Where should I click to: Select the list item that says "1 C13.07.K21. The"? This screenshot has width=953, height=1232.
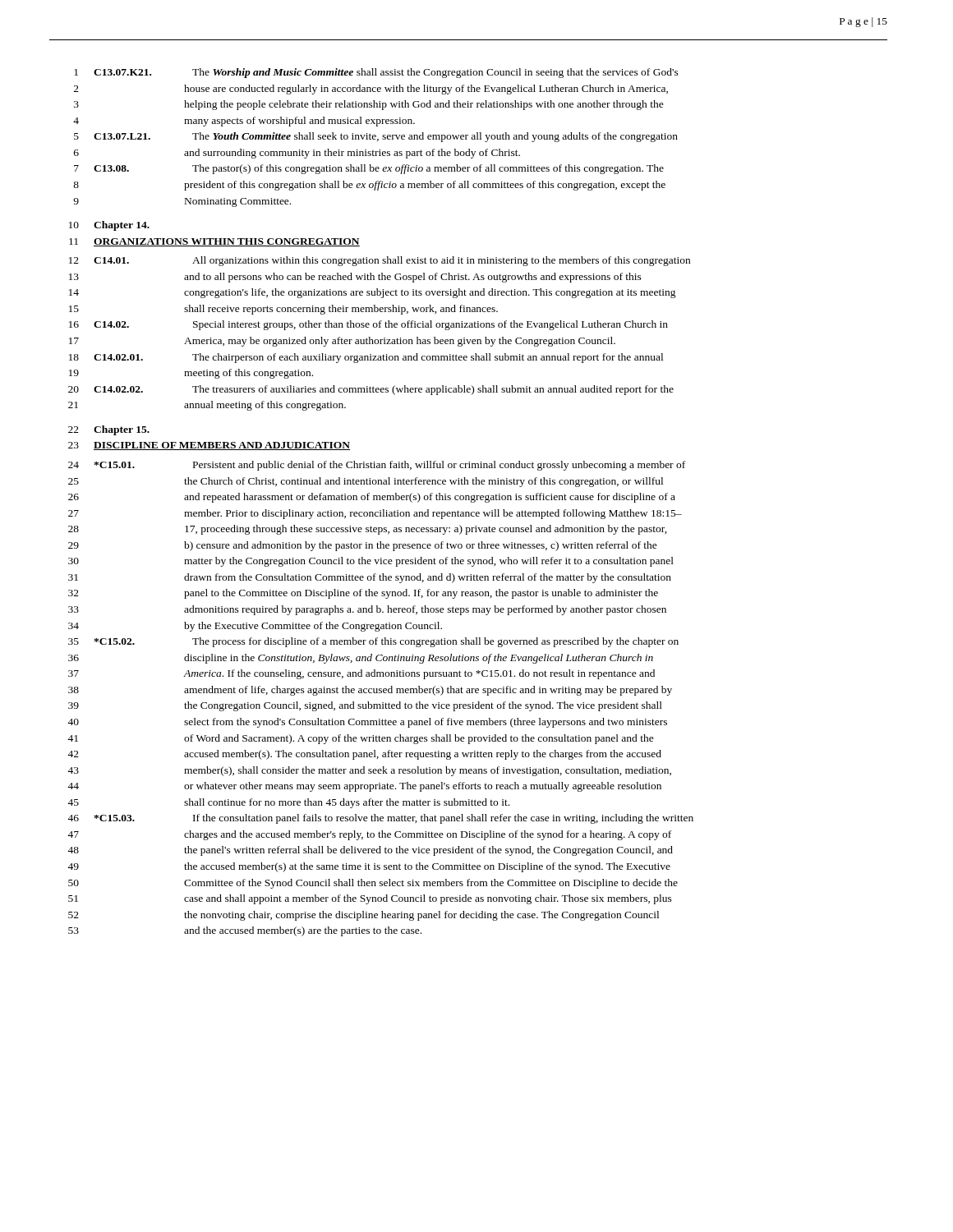pyautogui.click(x=468, y=96)
